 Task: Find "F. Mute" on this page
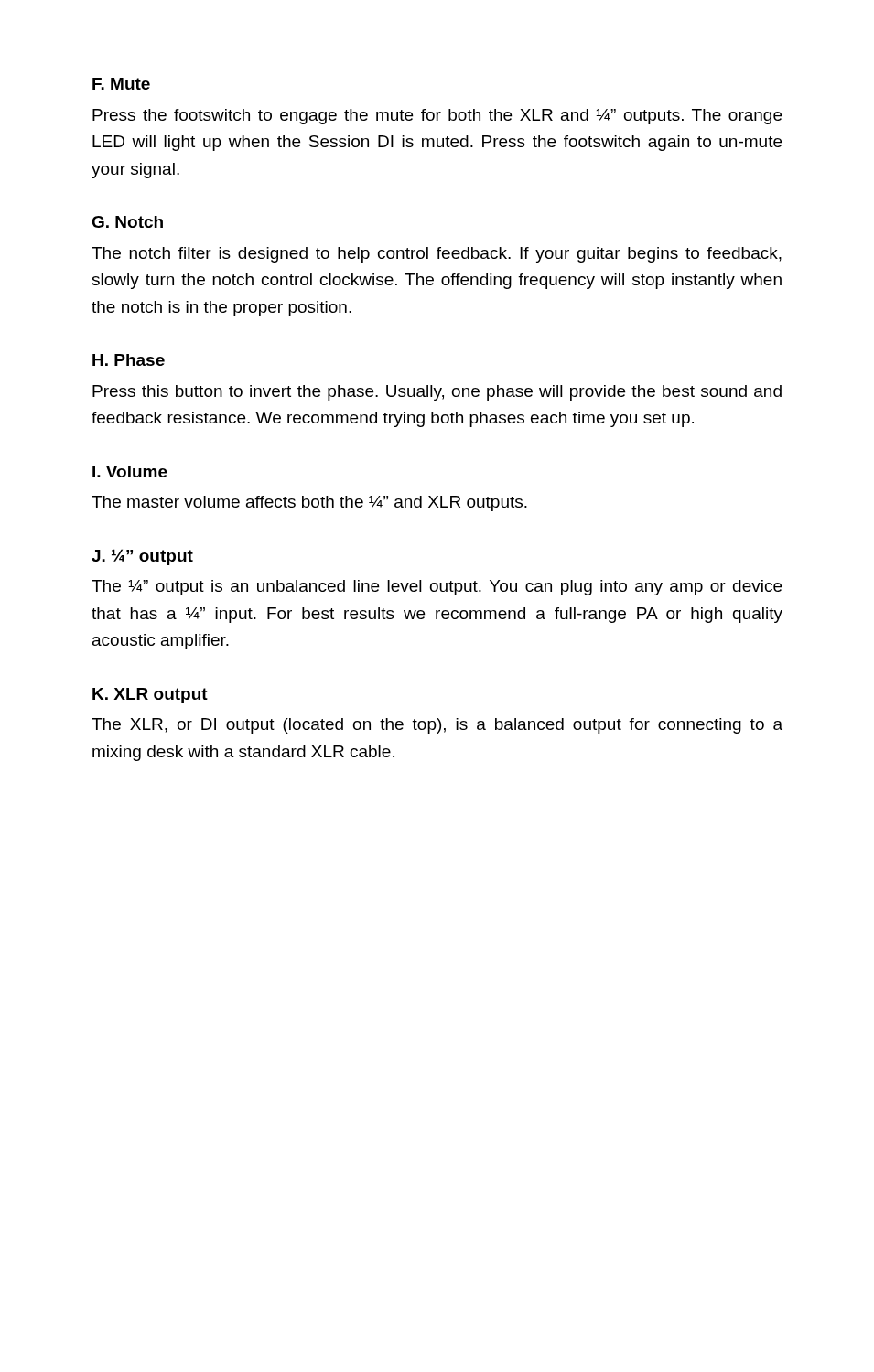121,84
